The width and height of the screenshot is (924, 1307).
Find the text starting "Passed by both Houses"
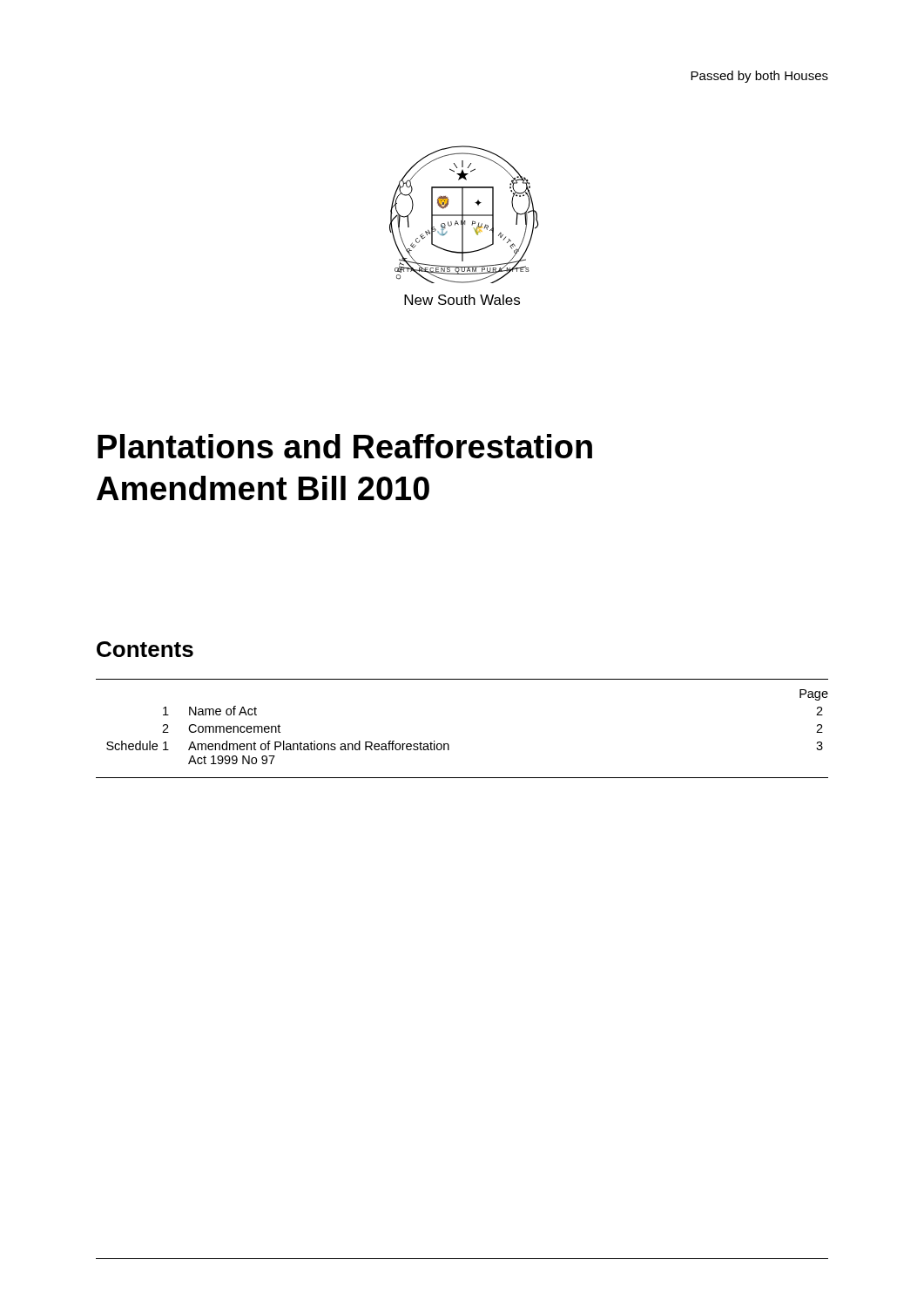[x=759, y=75]
